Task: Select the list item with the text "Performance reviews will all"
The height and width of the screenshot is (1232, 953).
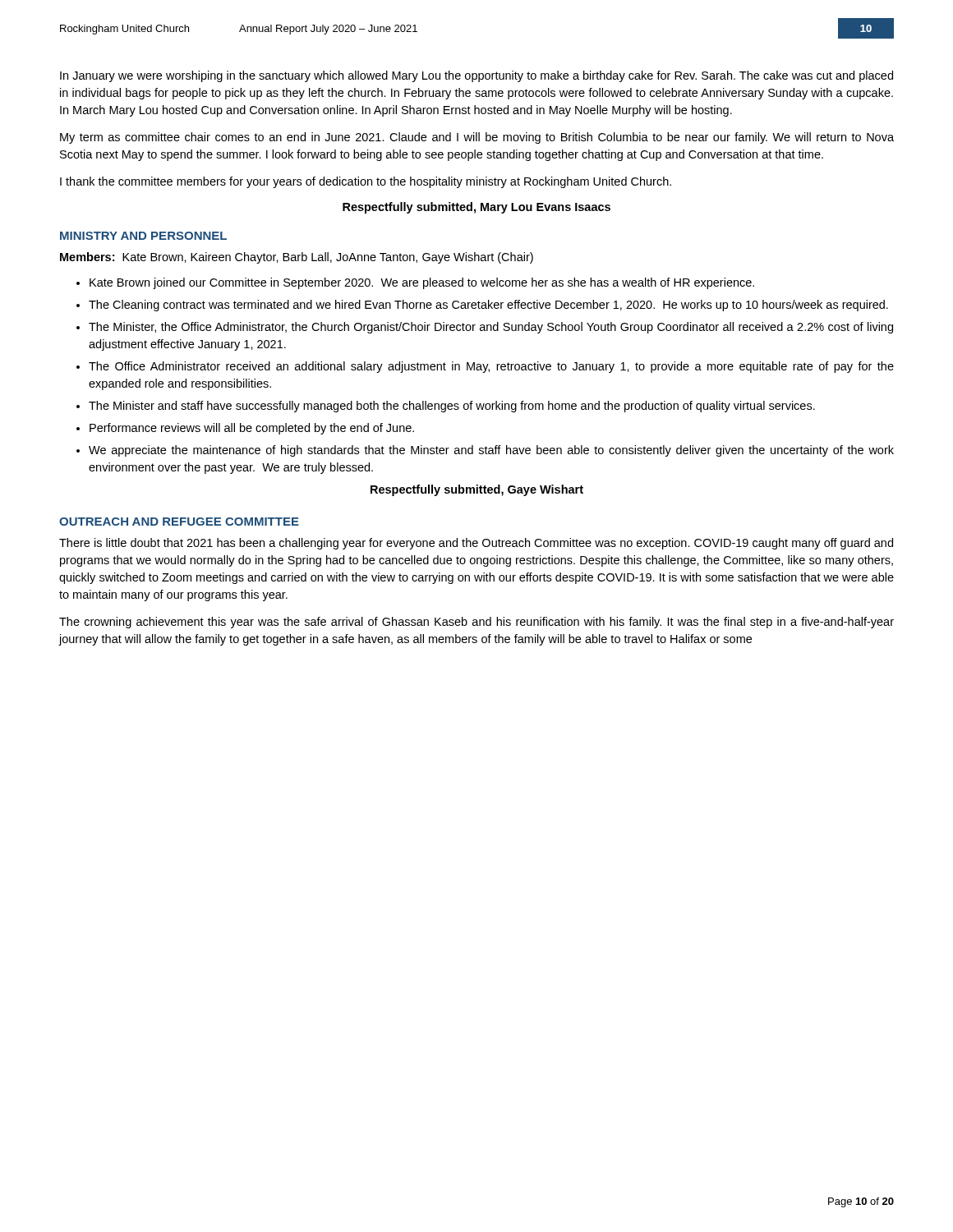Action: point(252,428)
